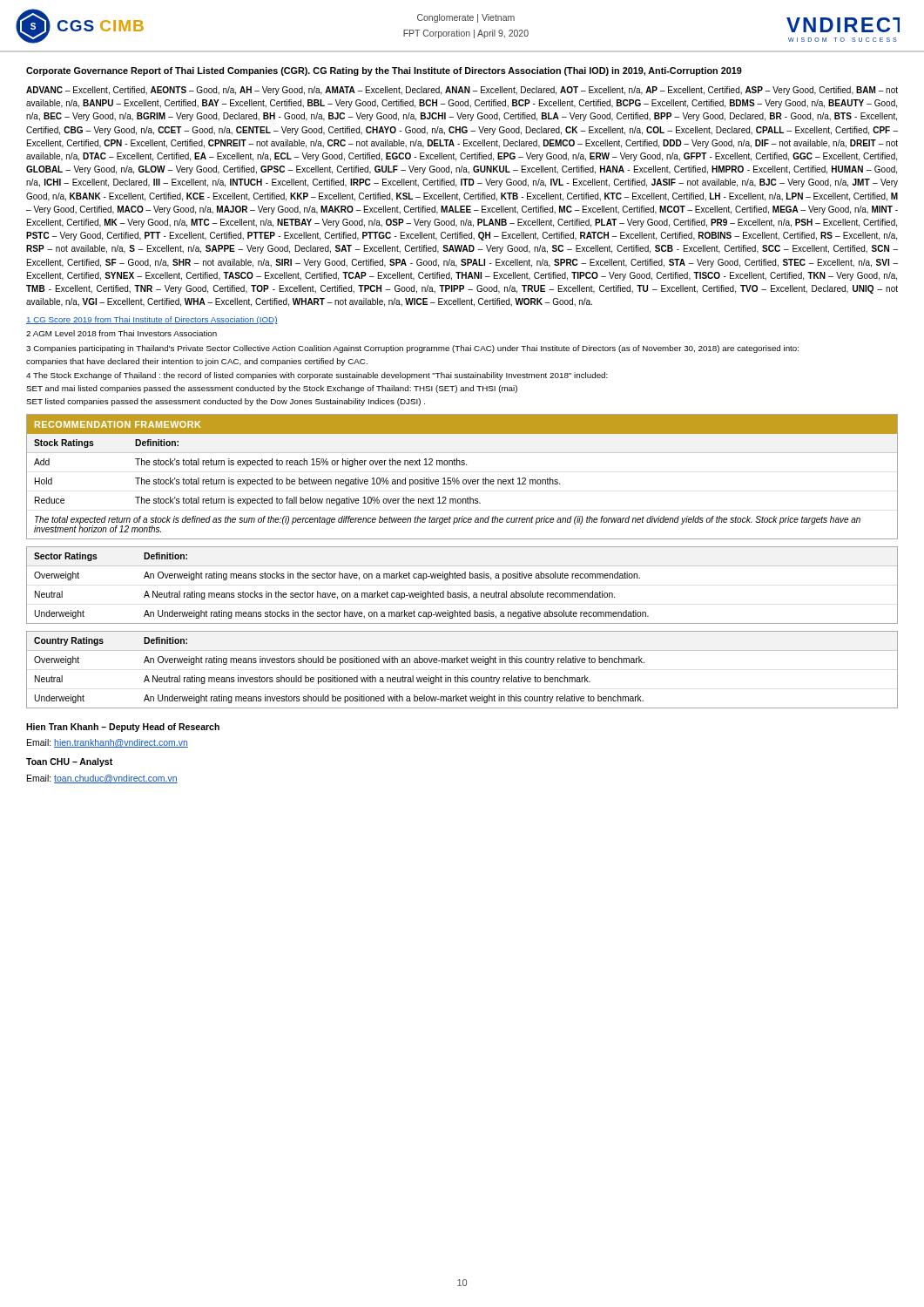Point to the text starting "2 AGM Level 2018 from Thai"
The width and height of the screenshot is (924, 1307).
122,334
